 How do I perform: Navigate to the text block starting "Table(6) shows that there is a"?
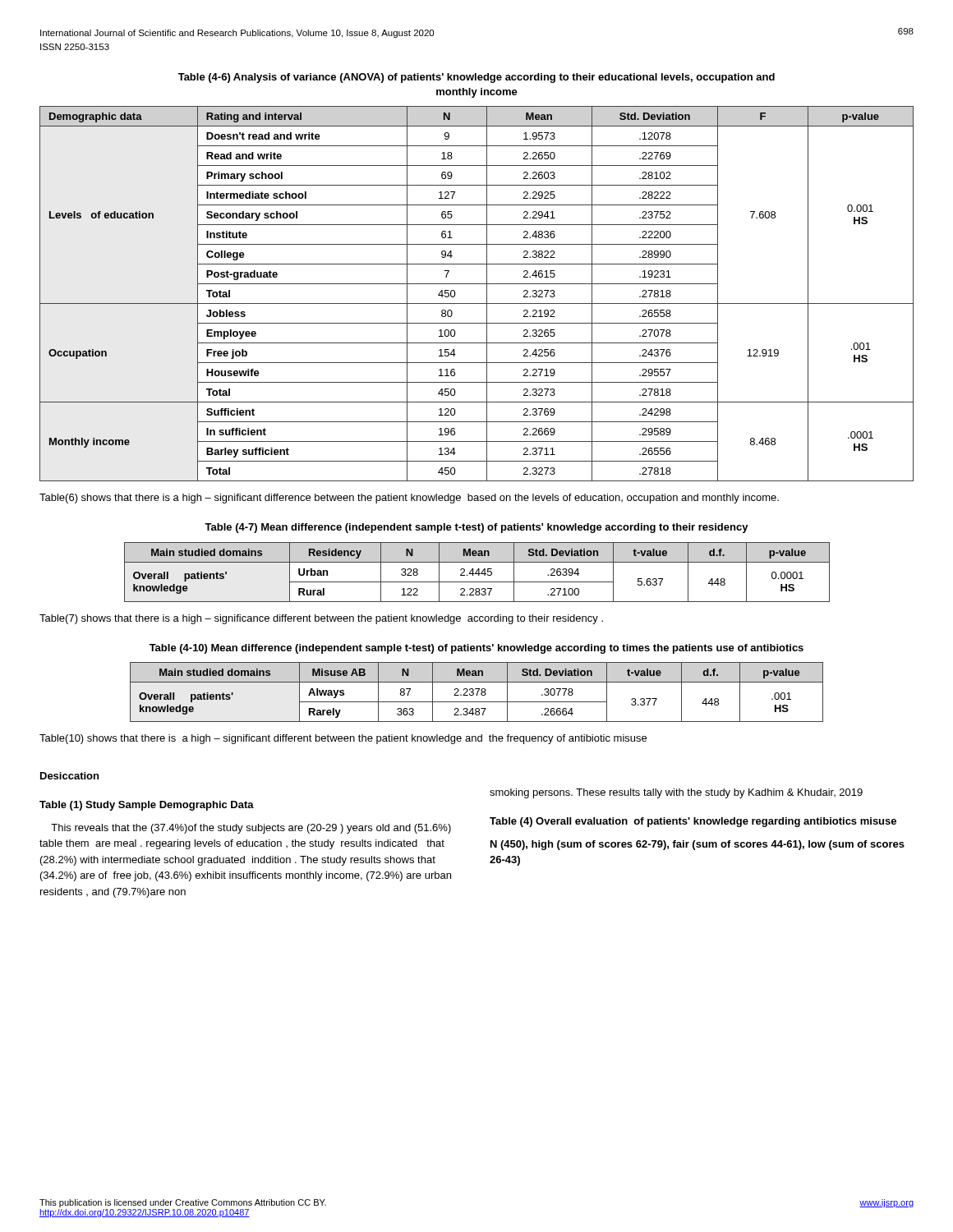point(410,497)
